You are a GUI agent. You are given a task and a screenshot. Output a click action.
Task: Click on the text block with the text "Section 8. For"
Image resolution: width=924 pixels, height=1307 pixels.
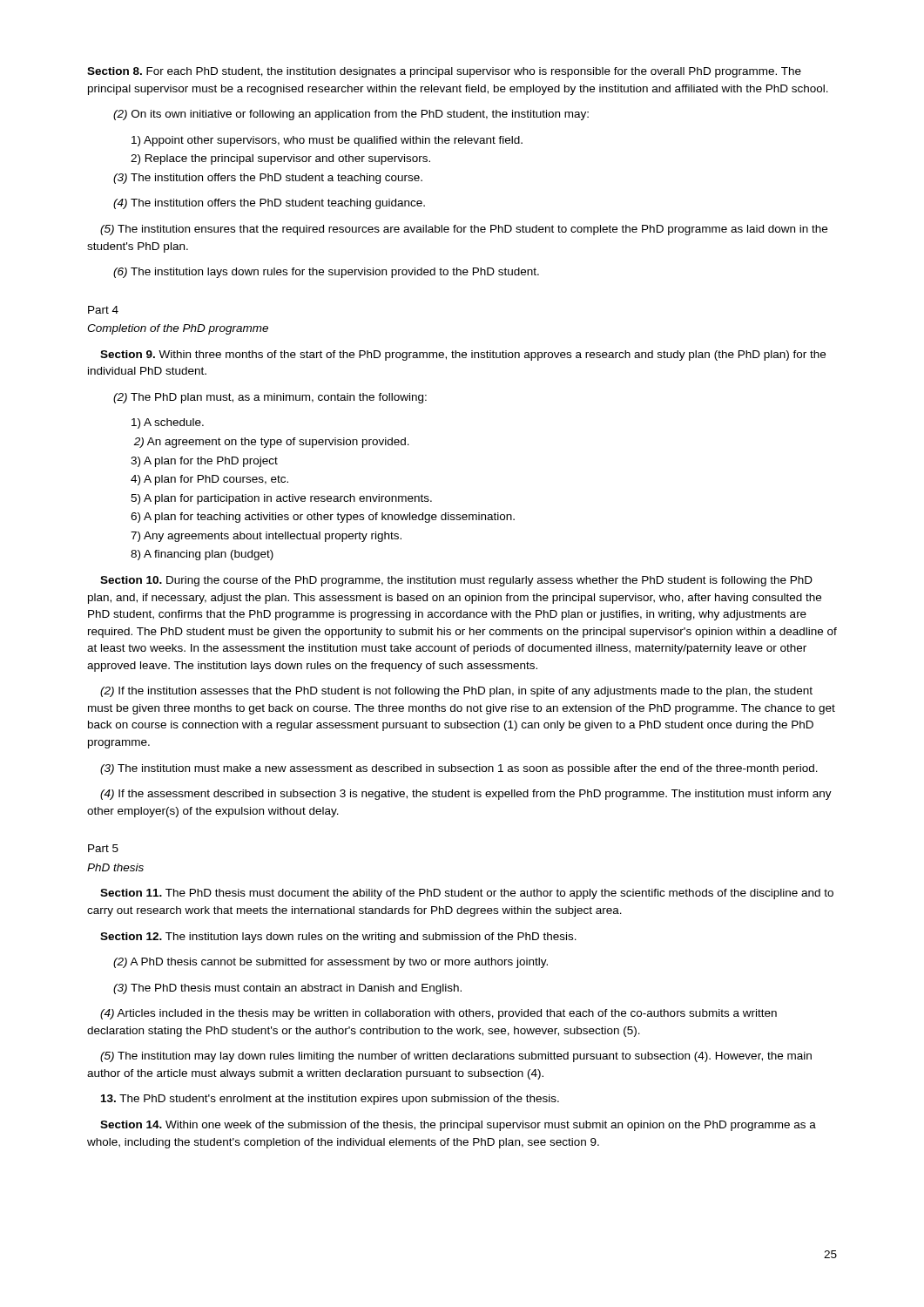click(x=458, y=80)
